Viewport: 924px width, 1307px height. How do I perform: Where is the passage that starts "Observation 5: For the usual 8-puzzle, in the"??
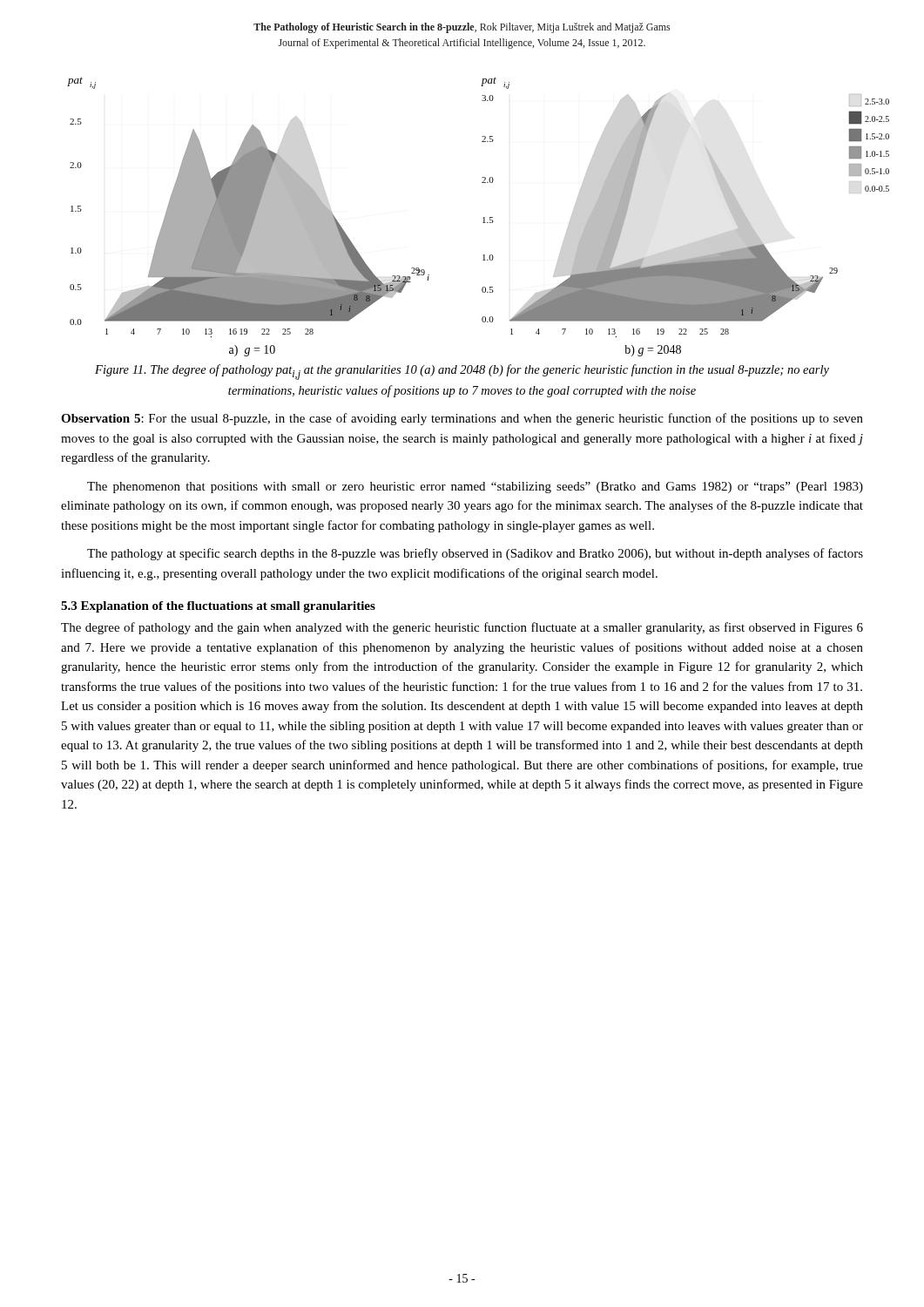462,438
